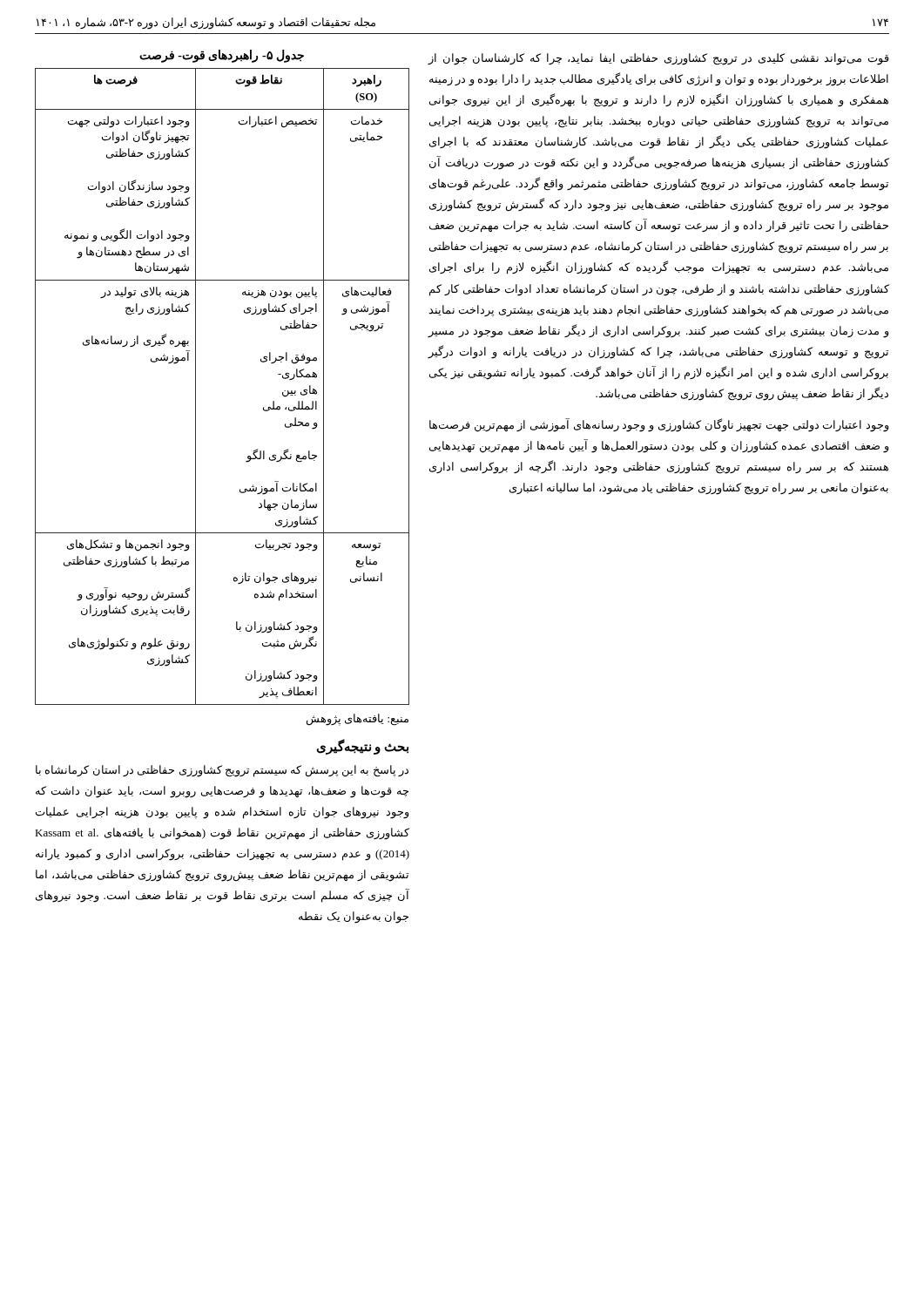Viewport: 924px width, 1307px height.
Task: Select the caption containing "جدول ۵- راهبردهای قوت- فرصت"
Action: click(x=222, y=55)
